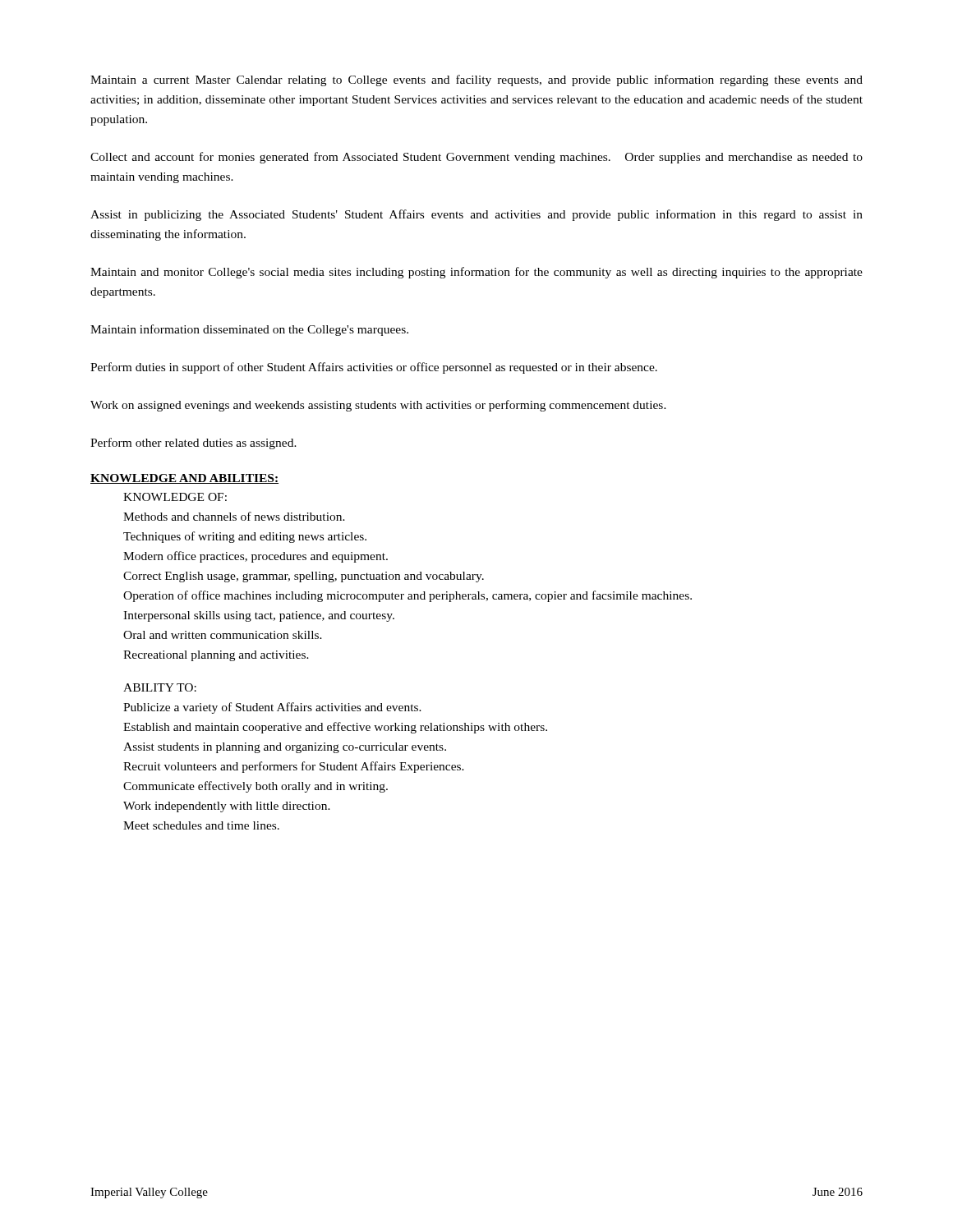Locate the text block starting "Modern office practices, procedures and equipment."
Screen dimensions: 1232x953
tap(256, 556)
